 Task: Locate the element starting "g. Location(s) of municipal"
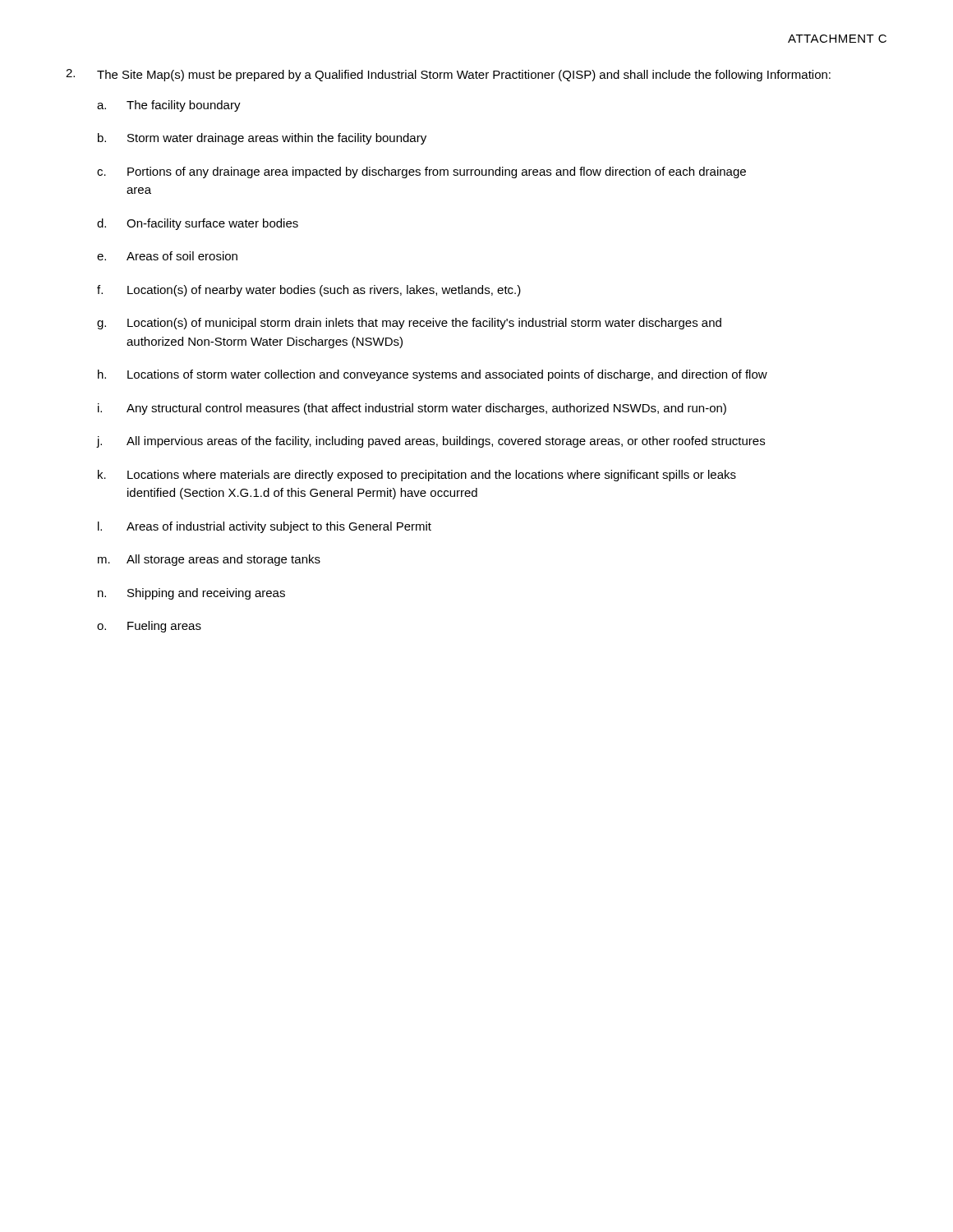[432, 332]
